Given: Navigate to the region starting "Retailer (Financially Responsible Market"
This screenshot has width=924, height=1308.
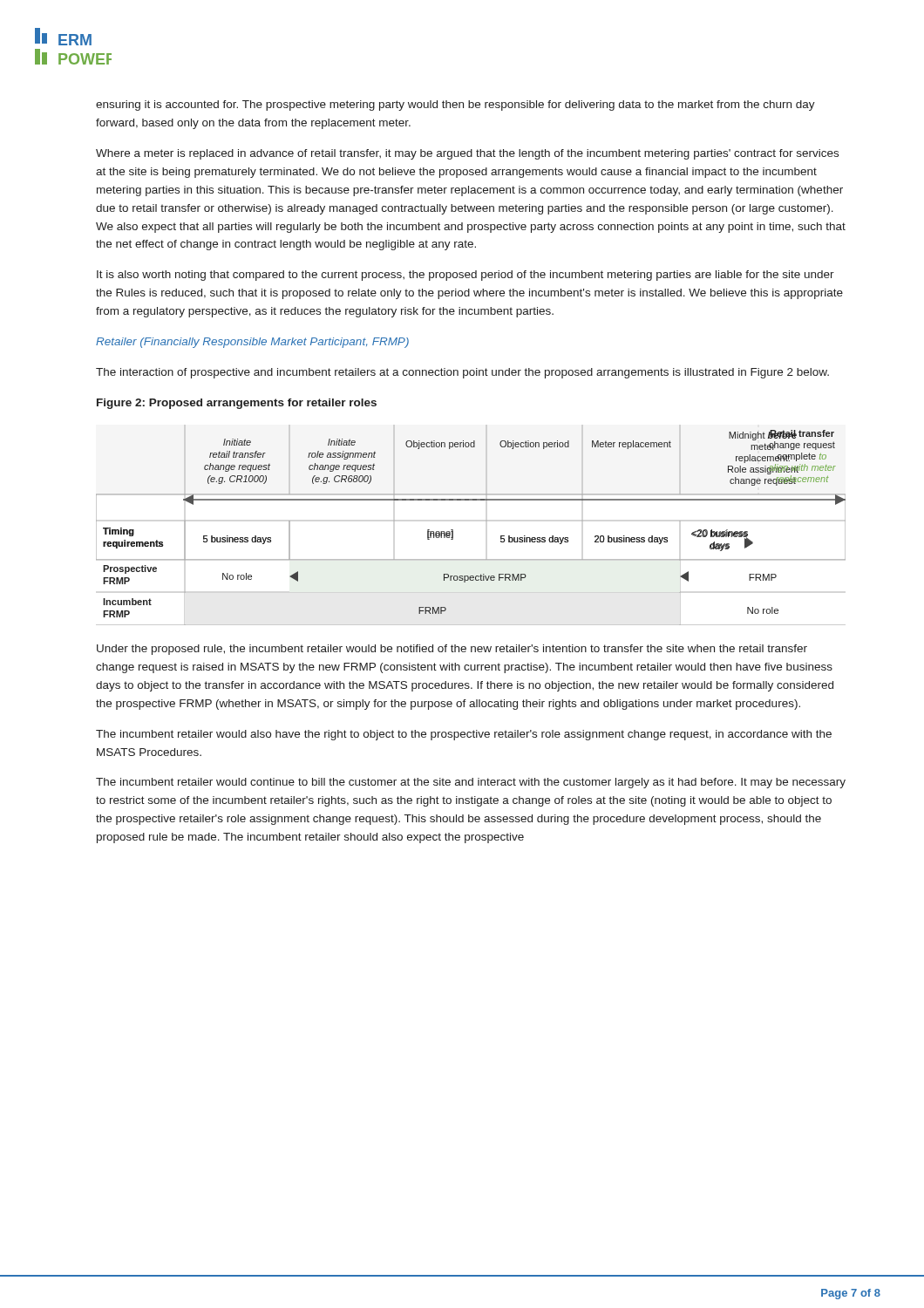Looking at the screenshot, I should click(252, 343).
